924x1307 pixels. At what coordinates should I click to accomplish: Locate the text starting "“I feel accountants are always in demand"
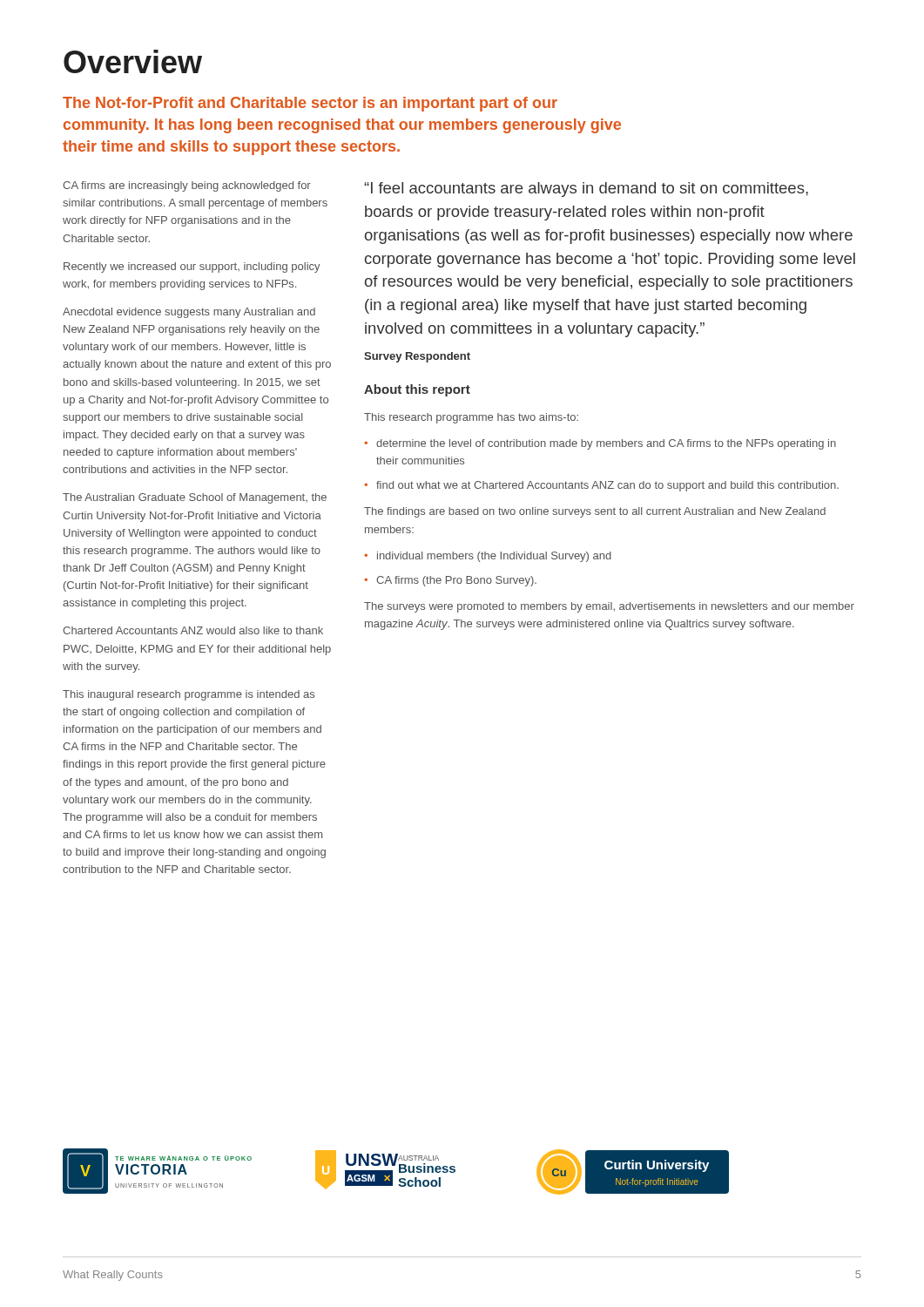(x=613, y=259)
